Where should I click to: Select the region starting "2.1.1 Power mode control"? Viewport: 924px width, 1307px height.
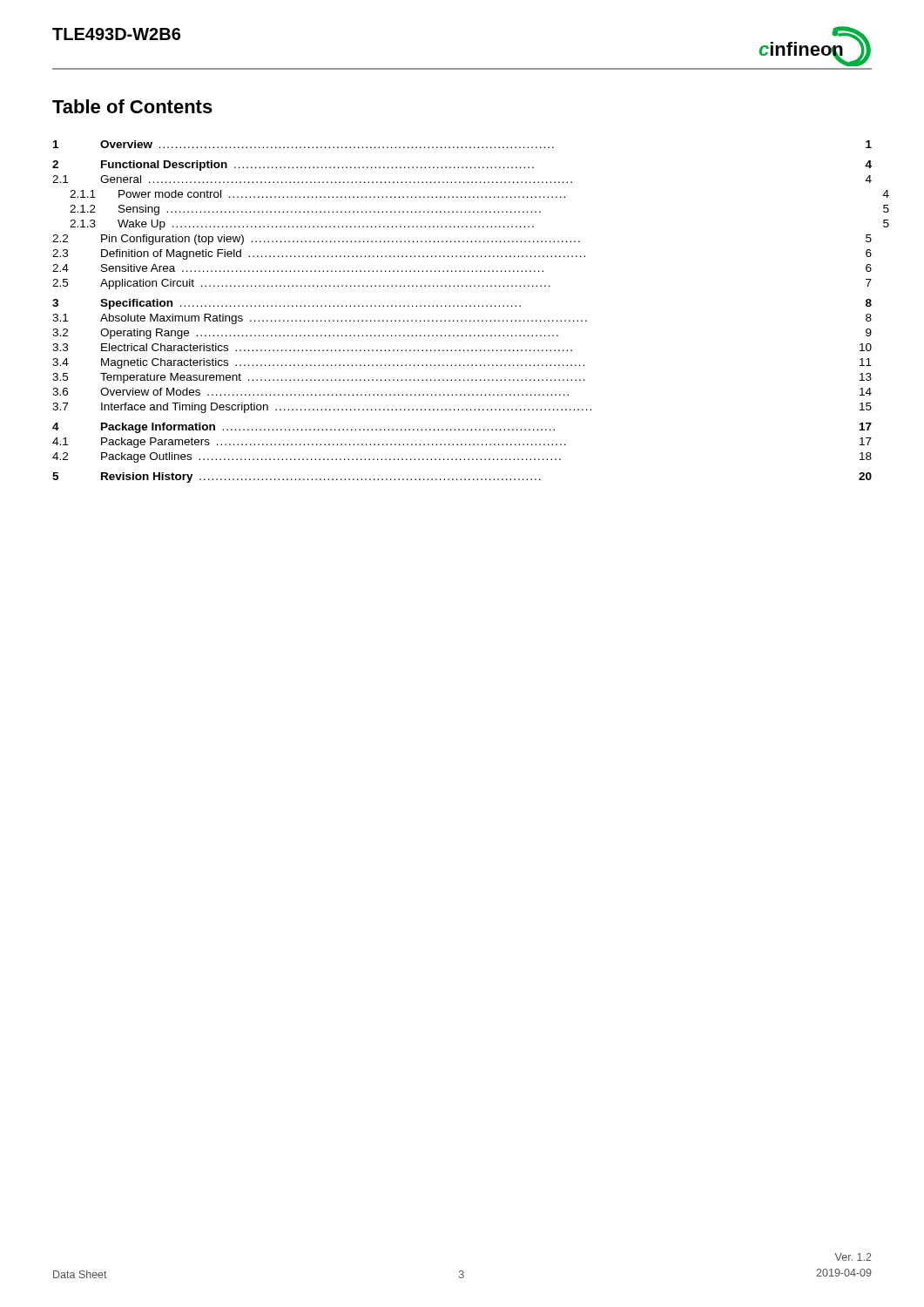pos(479,194)
